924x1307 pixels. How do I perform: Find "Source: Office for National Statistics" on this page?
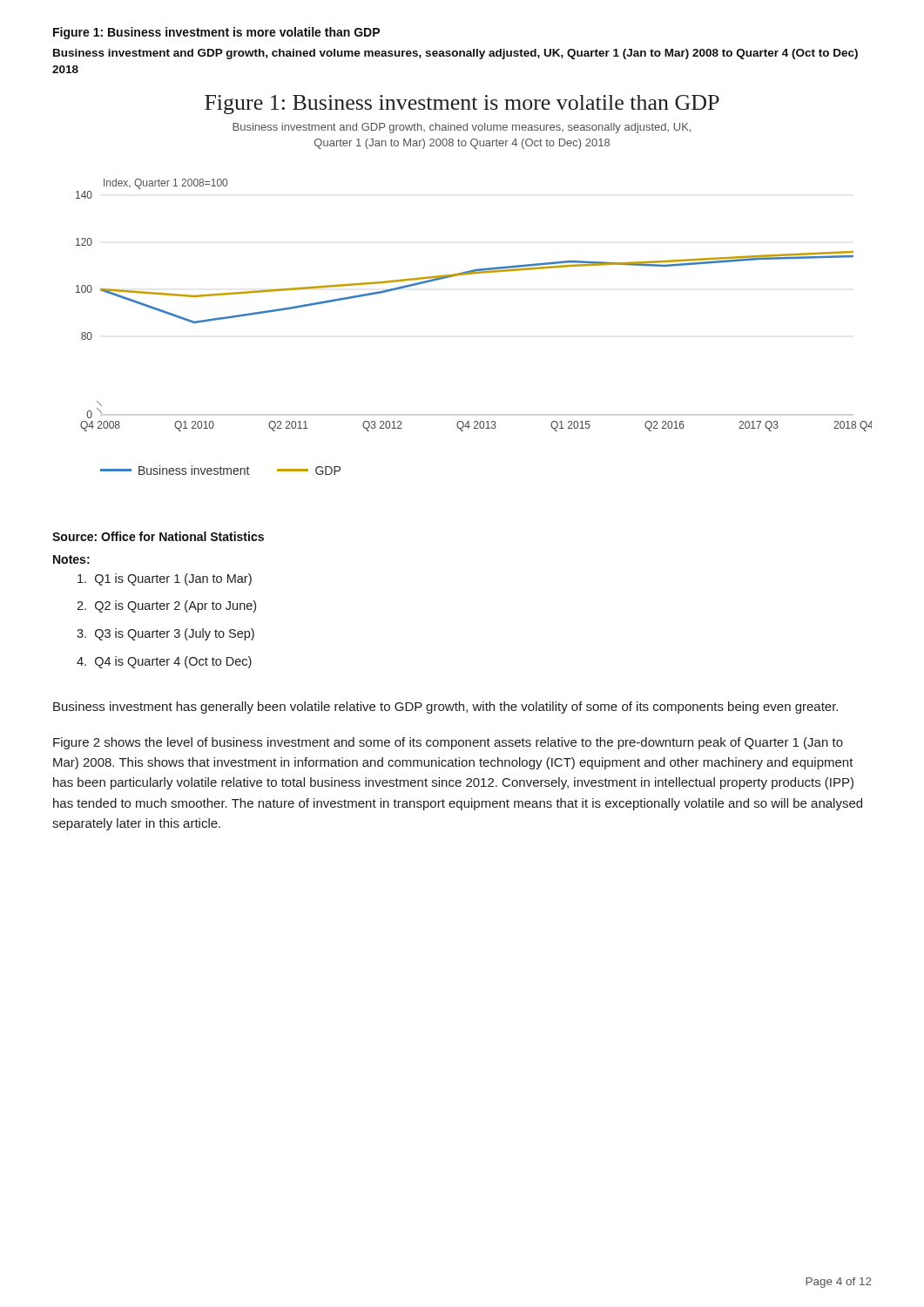(x=158, y=536)
